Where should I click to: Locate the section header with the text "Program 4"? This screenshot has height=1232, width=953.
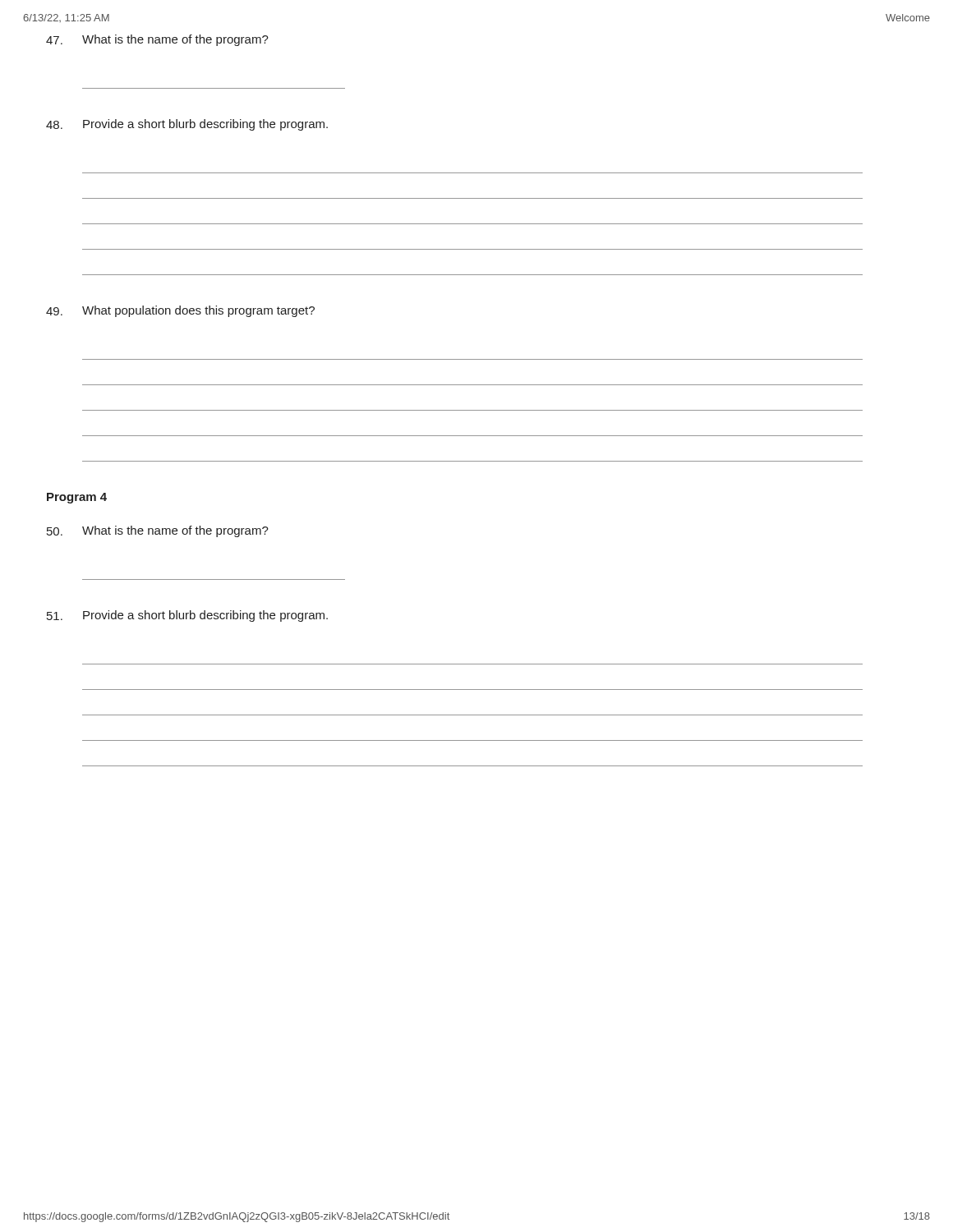[76, 496]
